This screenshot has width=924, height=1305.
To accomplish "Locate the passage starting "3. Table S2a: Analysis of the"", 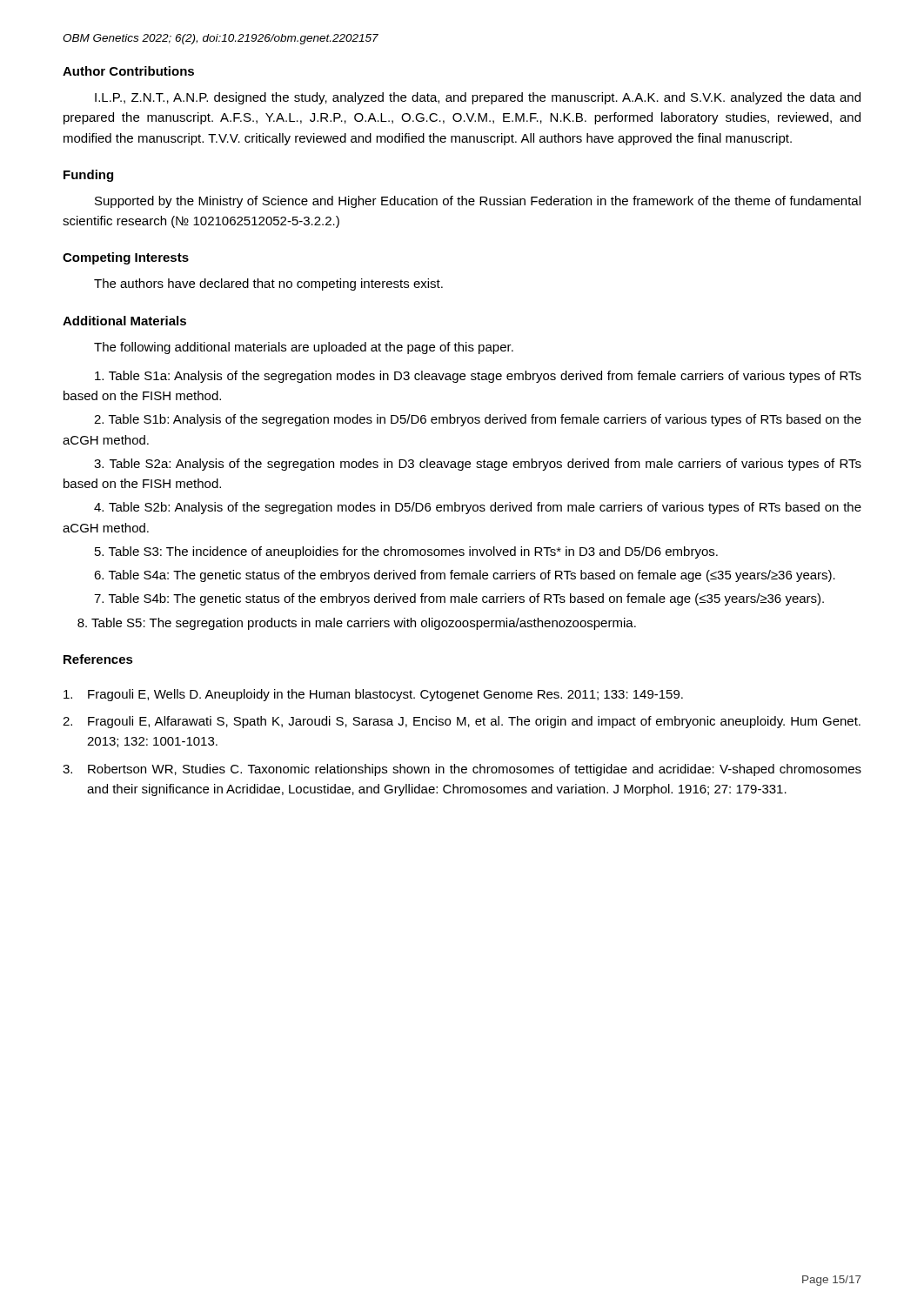I will (462, 473).
